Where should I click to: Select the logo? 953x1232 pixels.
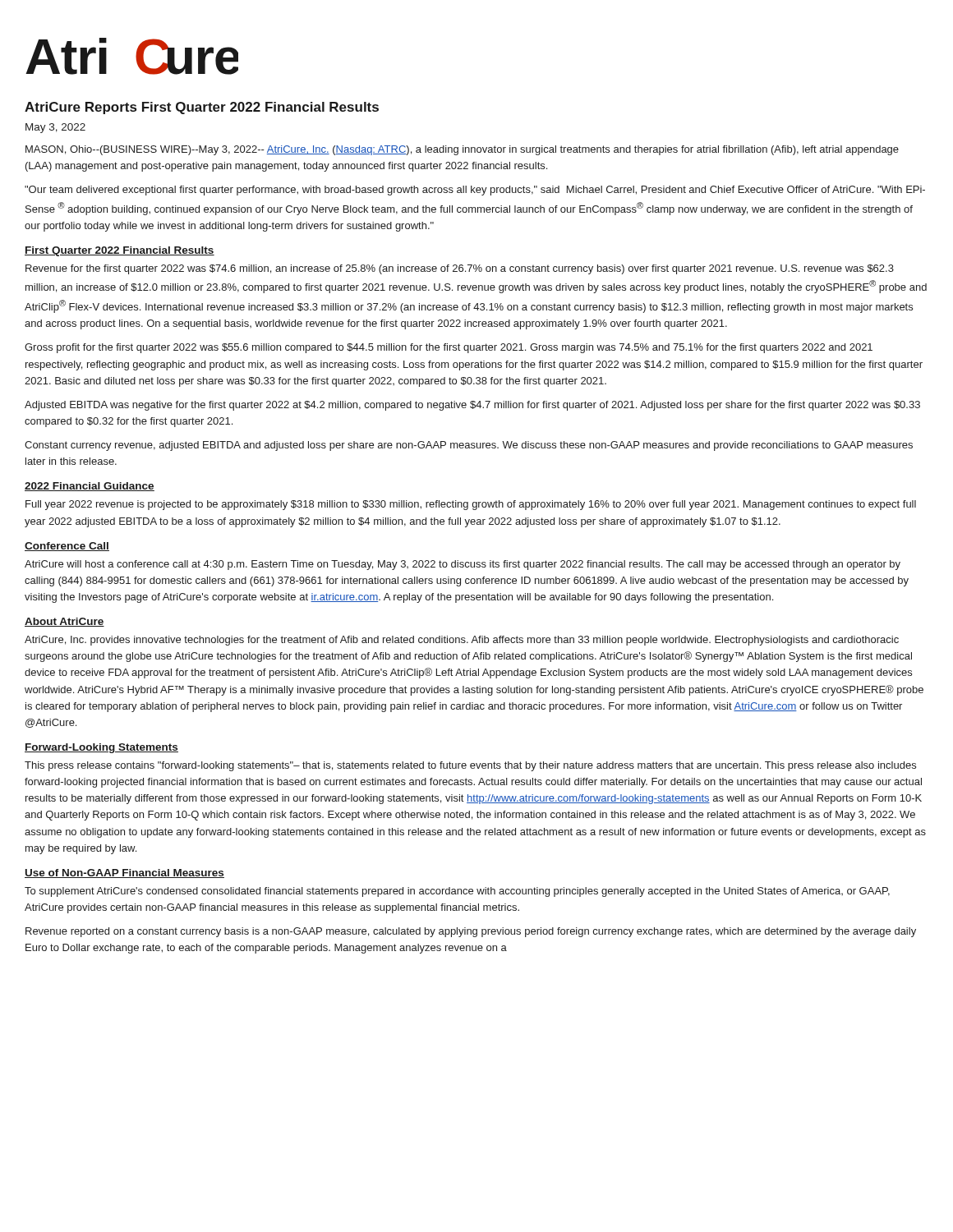476,58
